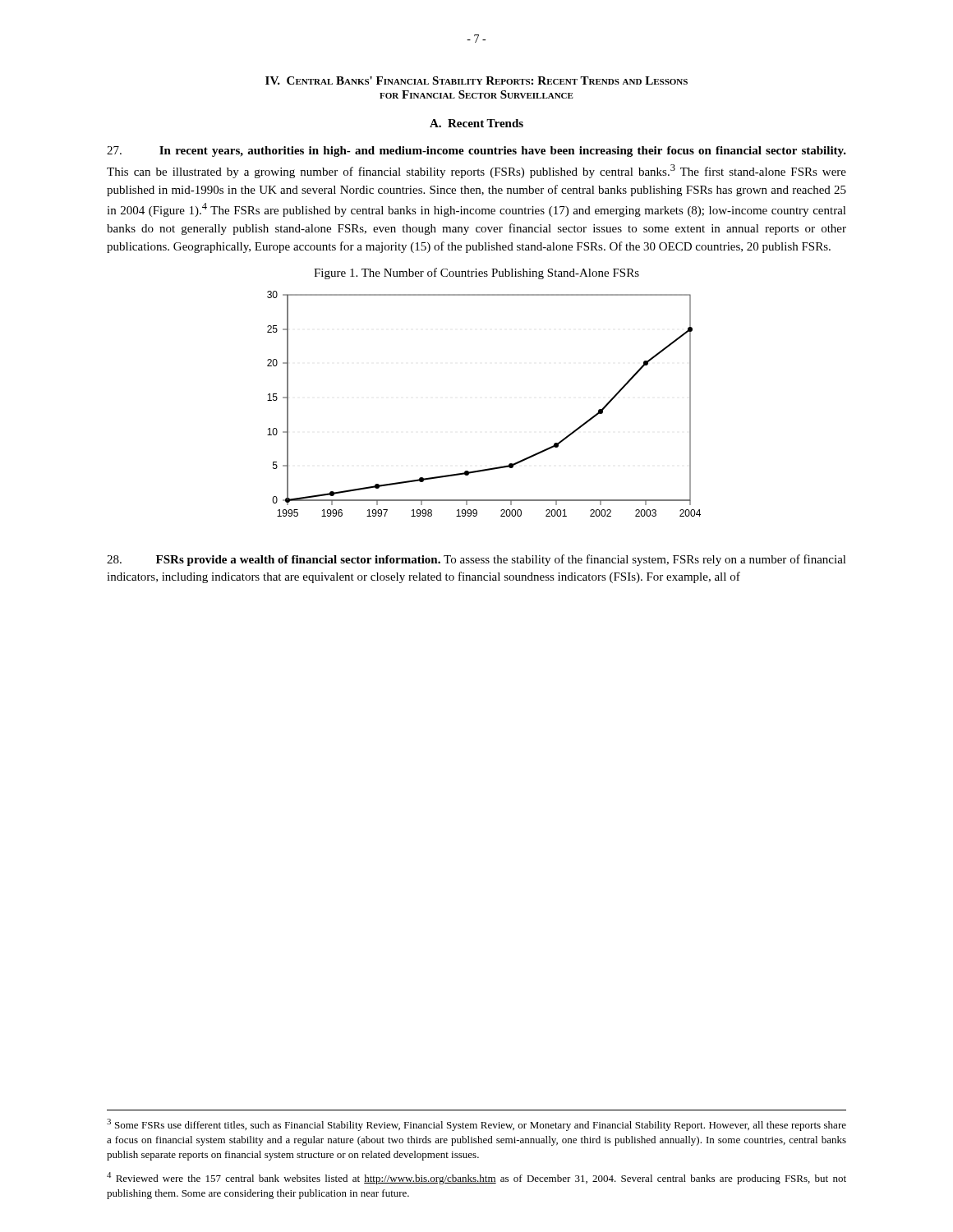The height and width of the screenshot is (1232, 953).
Task: Locate the section header that opens with "IV. Central Banks' Financial Stability"
Action: pyautogui.click(x=476, y=87)
